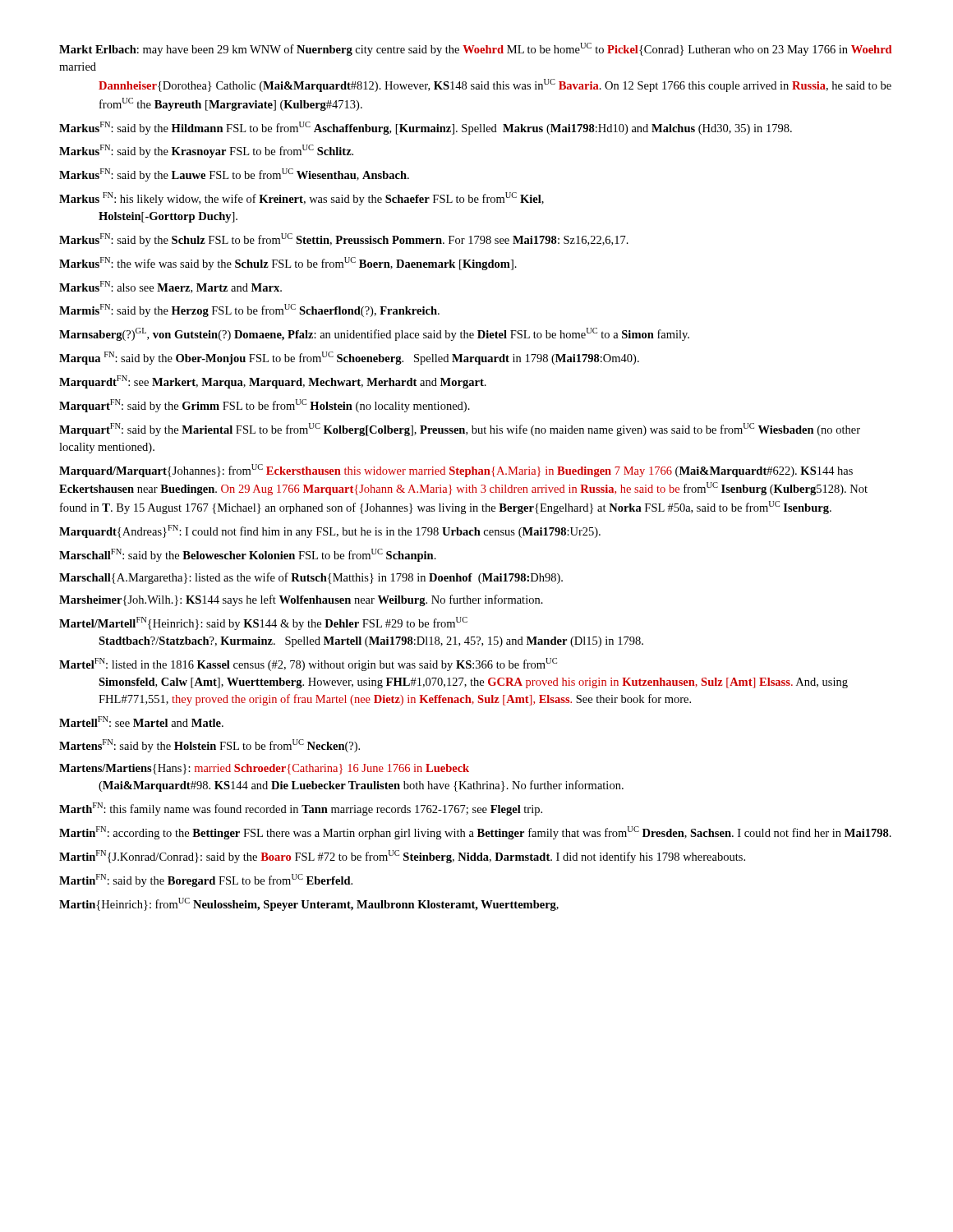This screenshot has width=953, height=1232.
Task: Click the passage that begins "Marnsaberg(?)GL, von Gutstein(?) Domaene, Pfalz: an"
Action: pyautogui.click(x=375, y=334)
